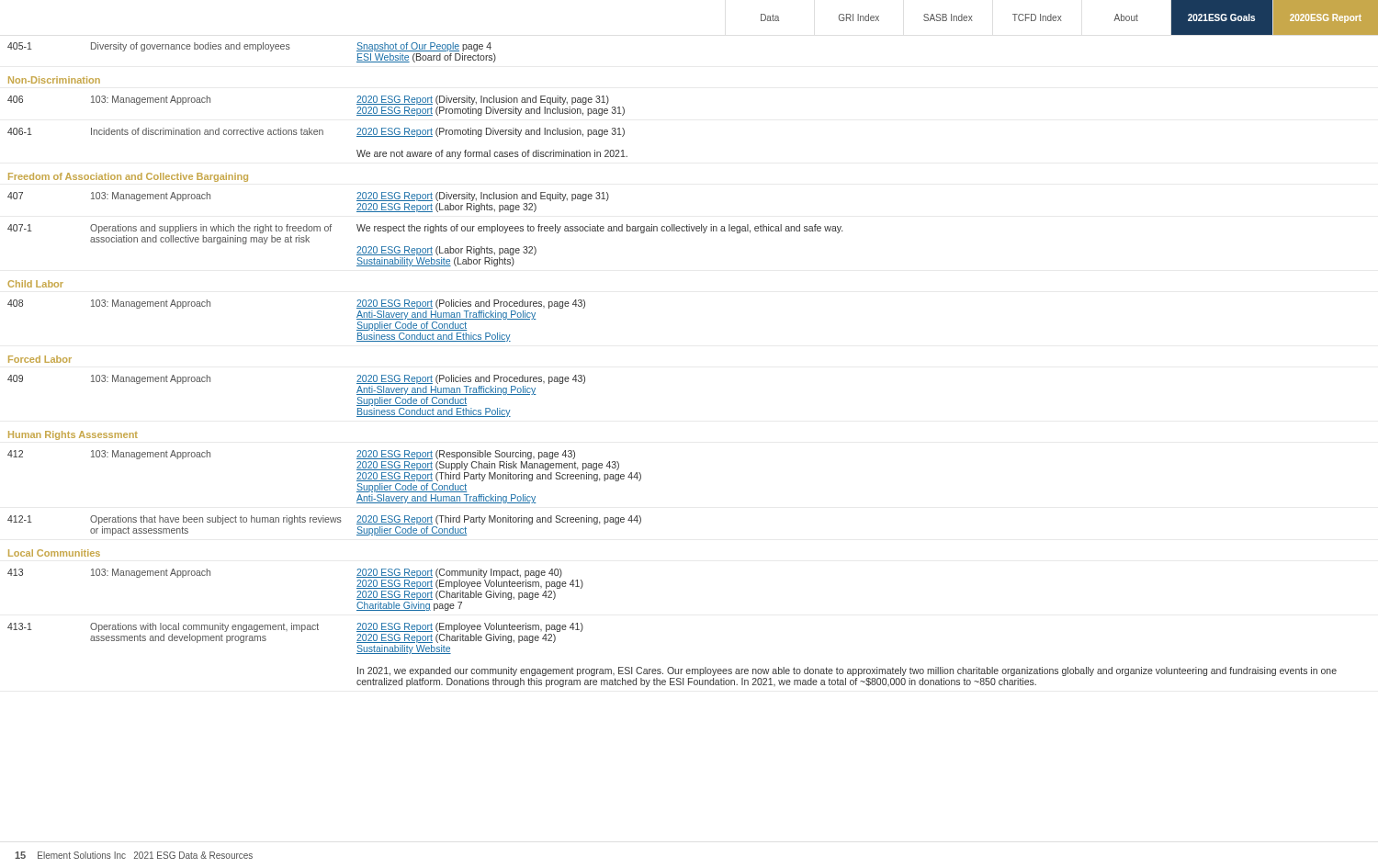The height and width of the screenshot is (868, 1378).
Task: Locate the table with the text "405-1 Diversity of governance bodies"
Action: point(689,51)
